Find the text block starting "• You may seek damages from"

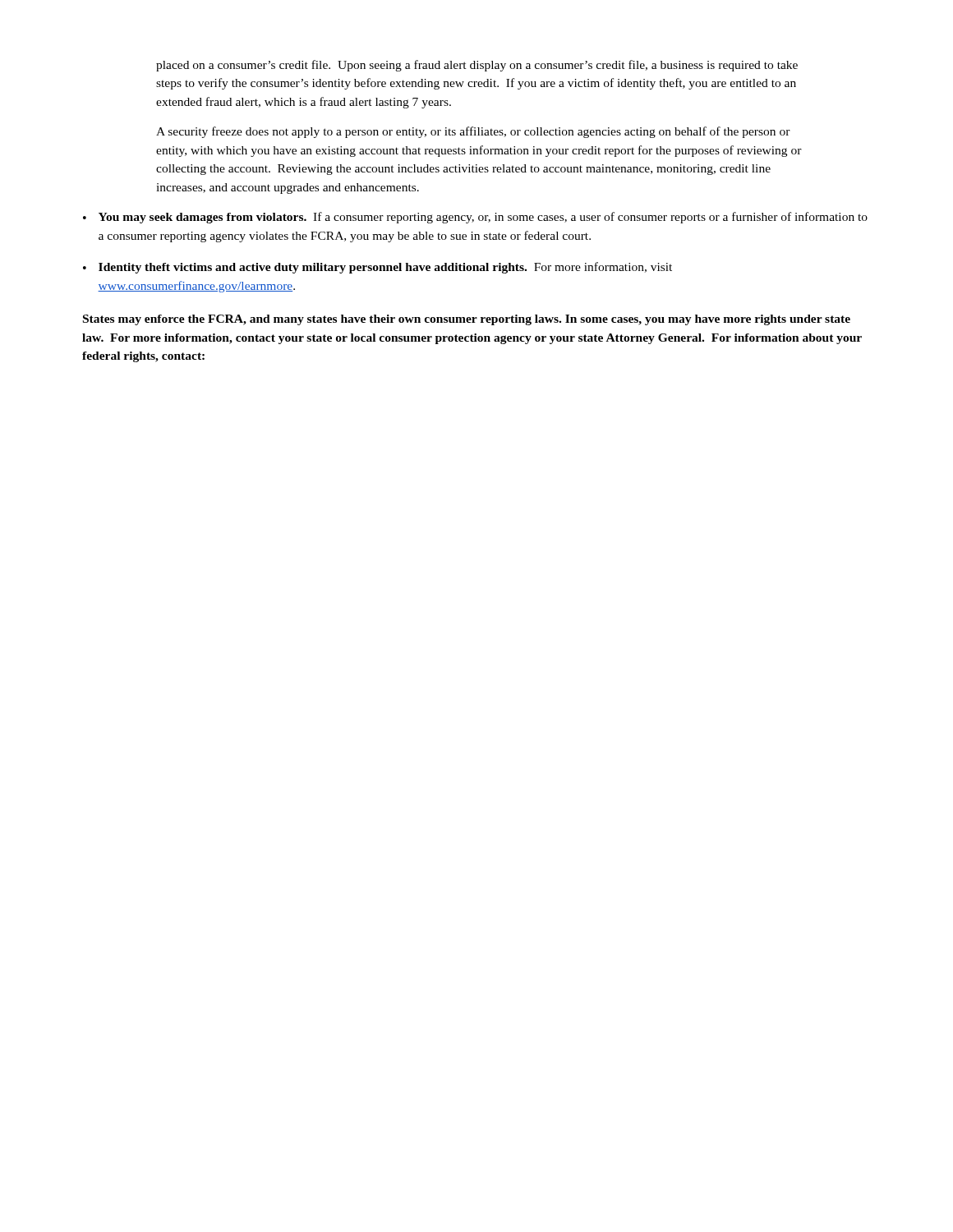476,227
